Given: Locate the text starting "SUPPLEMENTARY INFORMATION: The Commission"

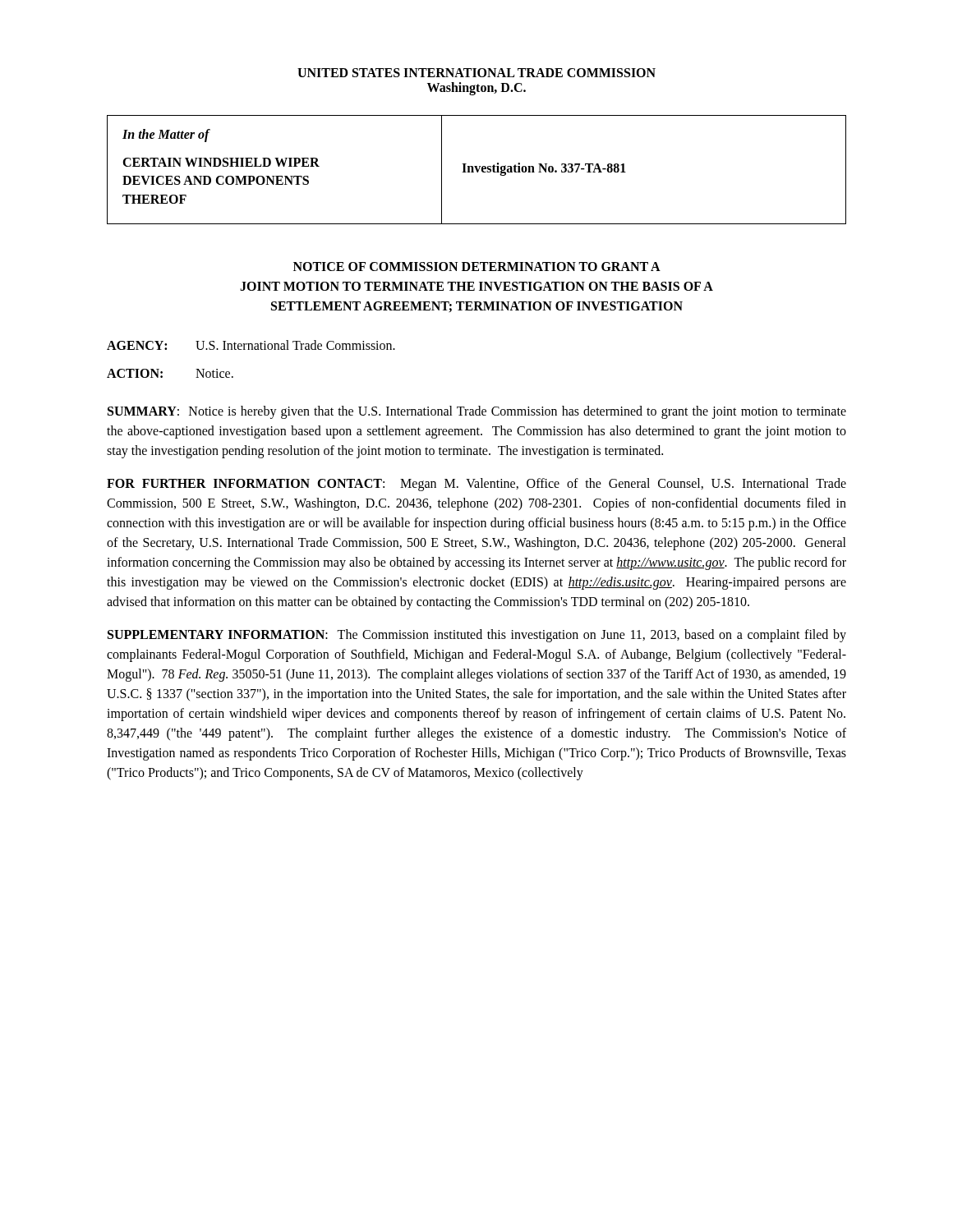Looking at the screenshot, I should tap(476, 704).
